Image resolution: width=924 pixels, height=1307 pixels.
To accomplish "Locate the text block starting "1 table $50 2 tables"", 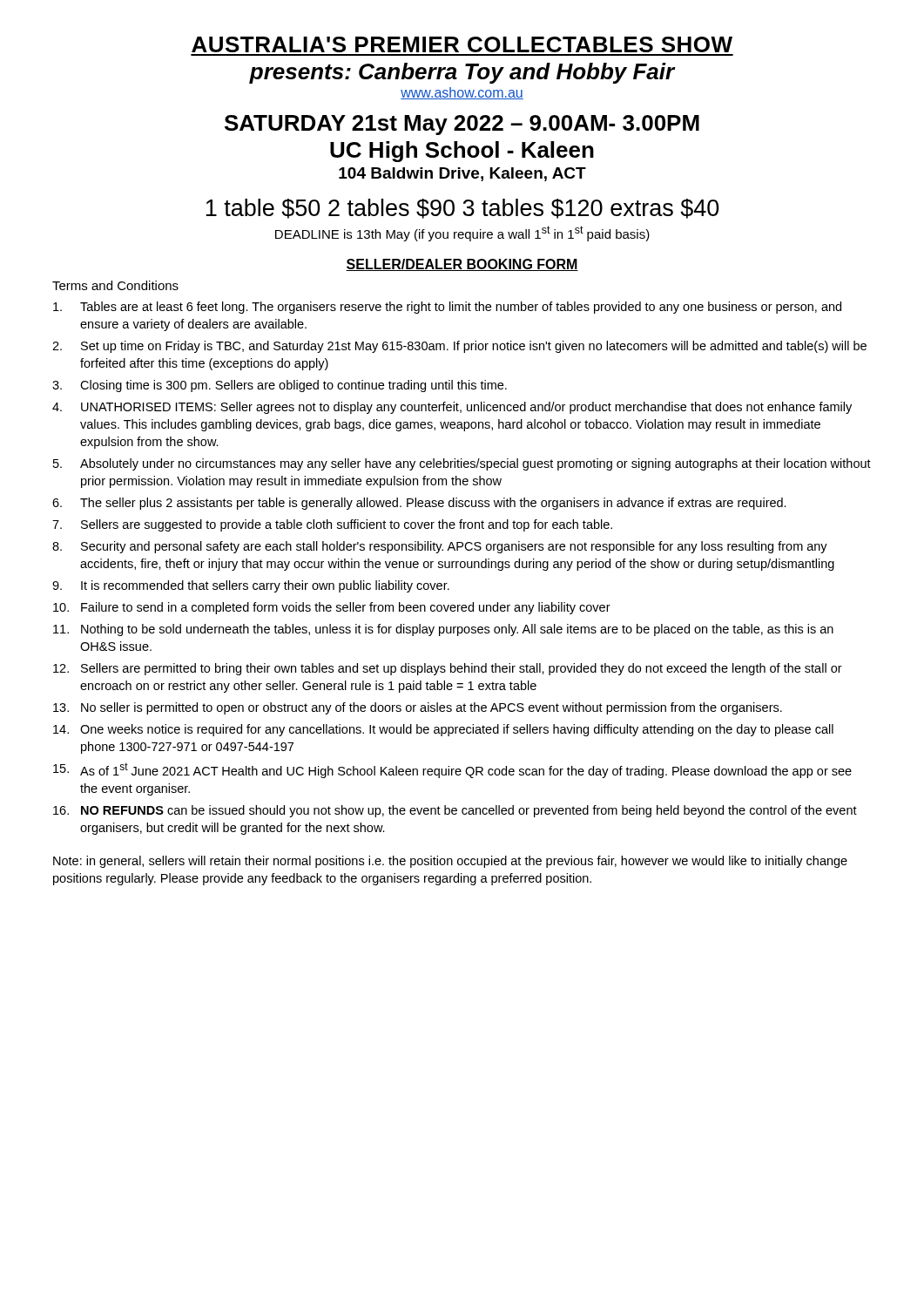I will [462, 218].
